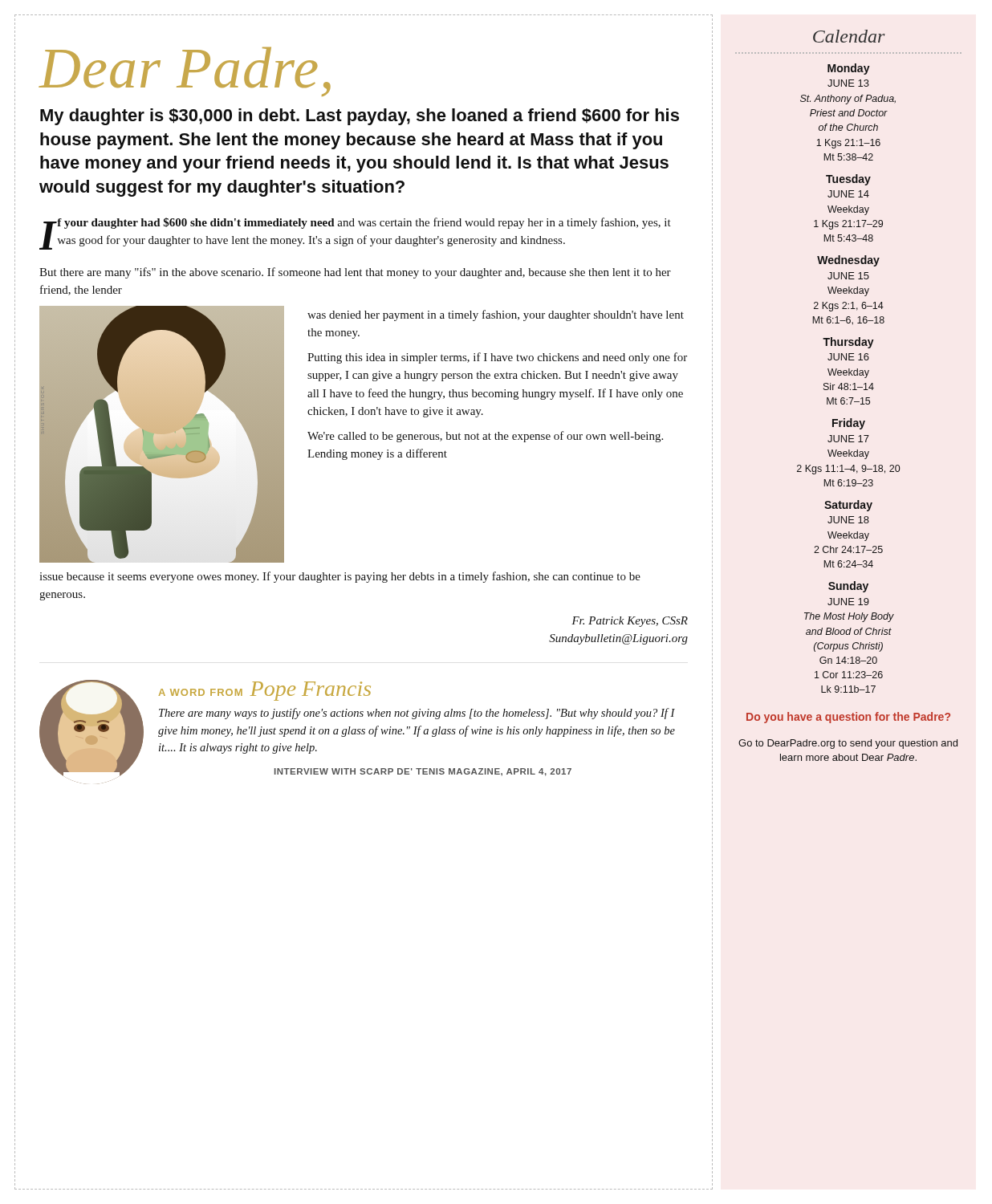992x1204 pixels.
Task: Click on the text starting "Saturday JUNE 18 Weekday2 Chr 24:17–25Mt"
Action: pyautogui.click(x=848, y=534)
